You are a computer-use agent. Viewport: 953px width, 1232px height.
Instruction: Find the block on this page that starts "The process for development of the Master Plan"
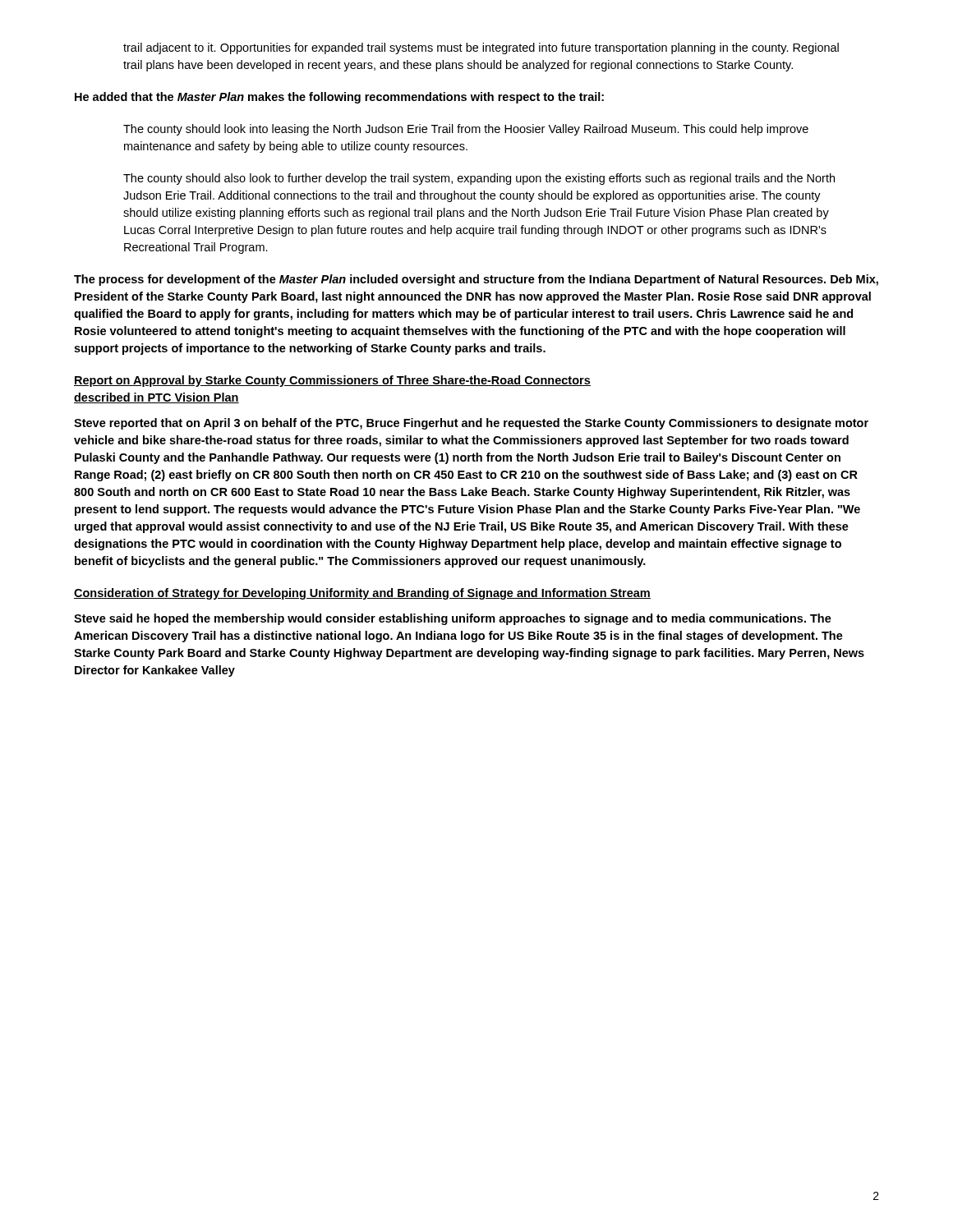476,314
